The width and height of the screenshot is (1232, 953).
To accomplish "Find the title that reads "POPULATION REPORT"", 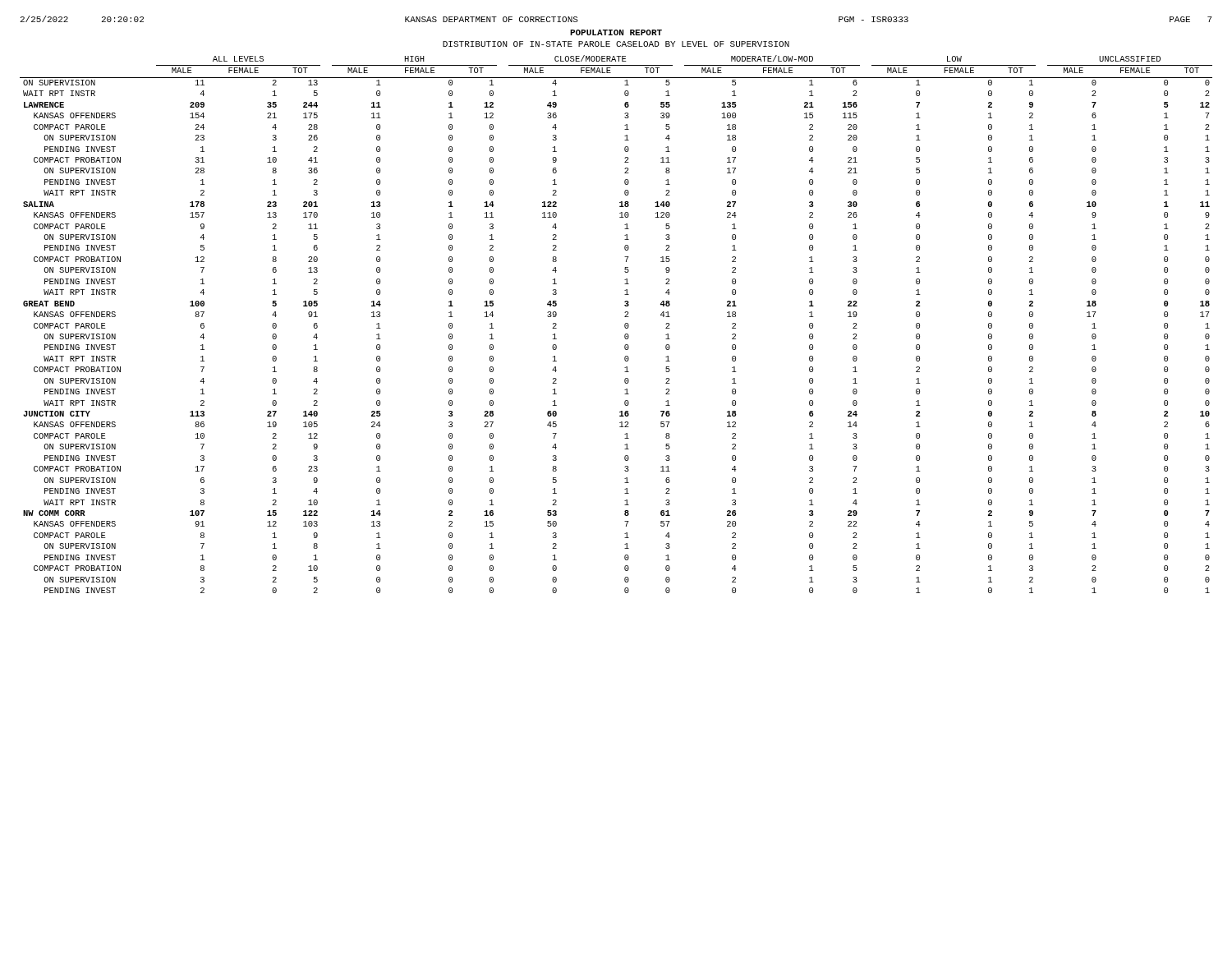I will pyautogui.click(x=616, y=33).
